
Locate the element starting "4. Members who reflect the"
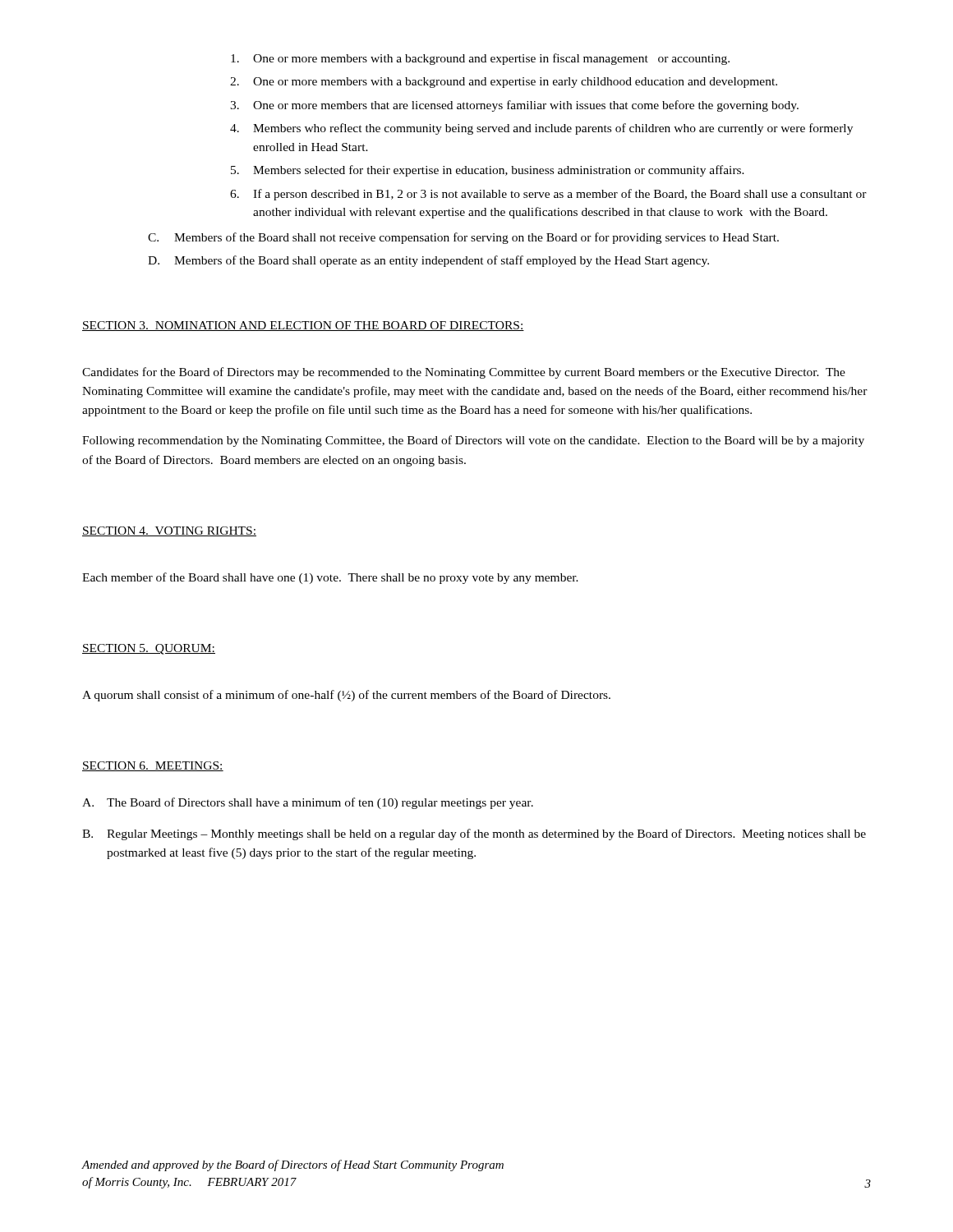click(550, 138)
